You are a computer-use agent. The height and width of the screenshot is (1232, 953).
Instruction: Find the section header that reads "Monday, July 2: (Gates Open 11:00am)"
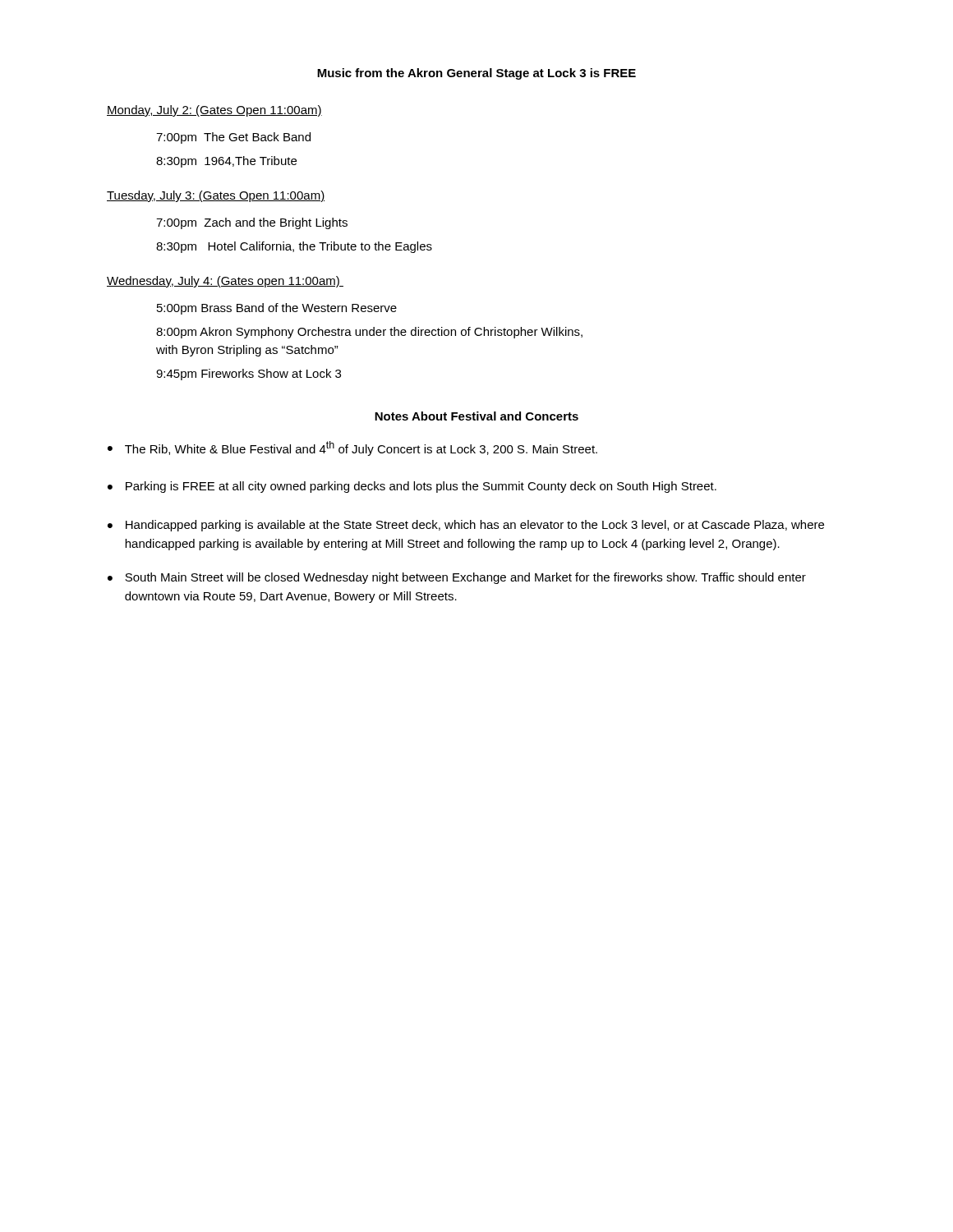point(214,110)
